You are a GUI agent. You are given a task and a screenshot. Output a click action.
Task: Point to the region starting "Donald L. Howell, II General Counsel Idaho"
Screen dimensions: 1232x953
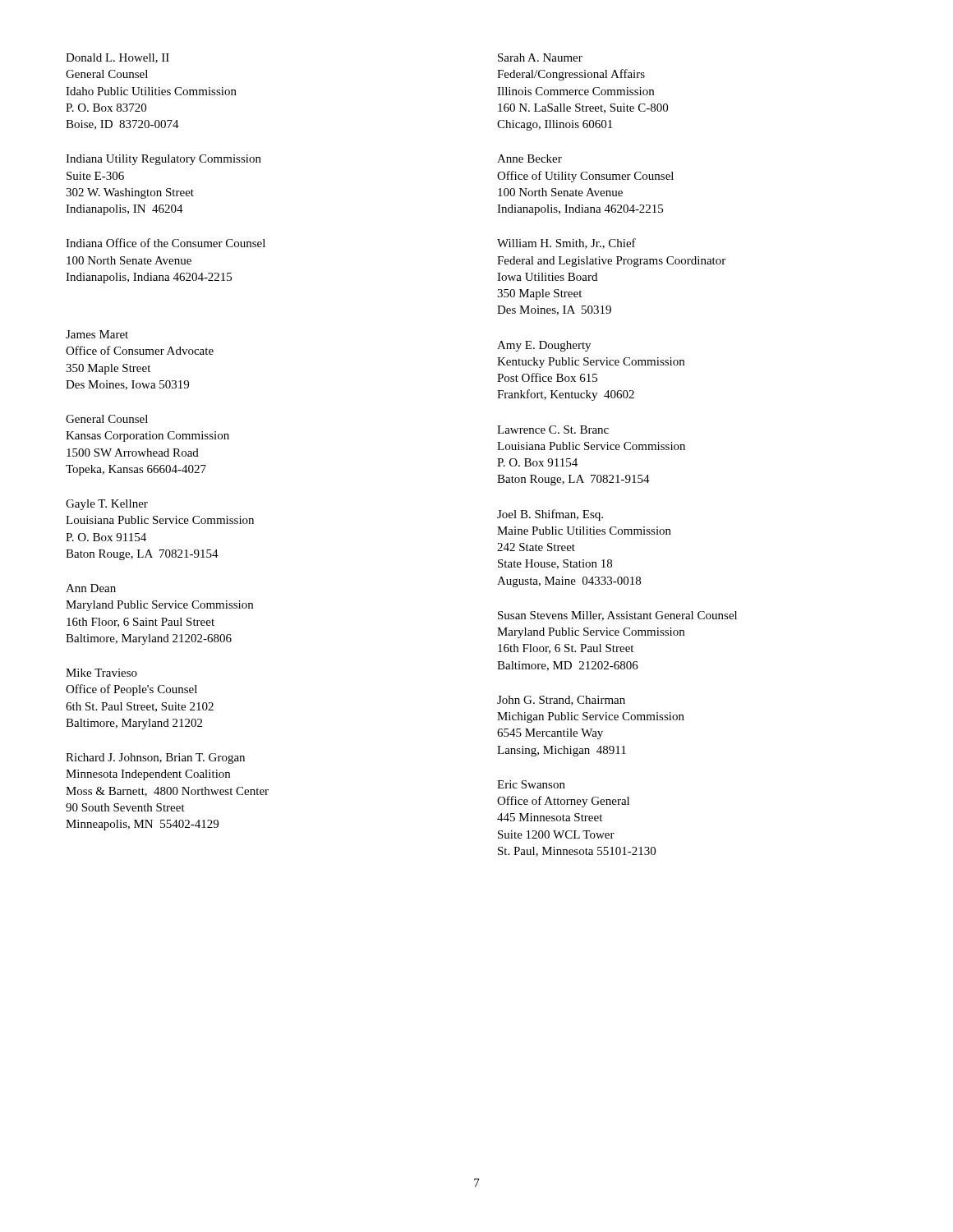[151, 91]
